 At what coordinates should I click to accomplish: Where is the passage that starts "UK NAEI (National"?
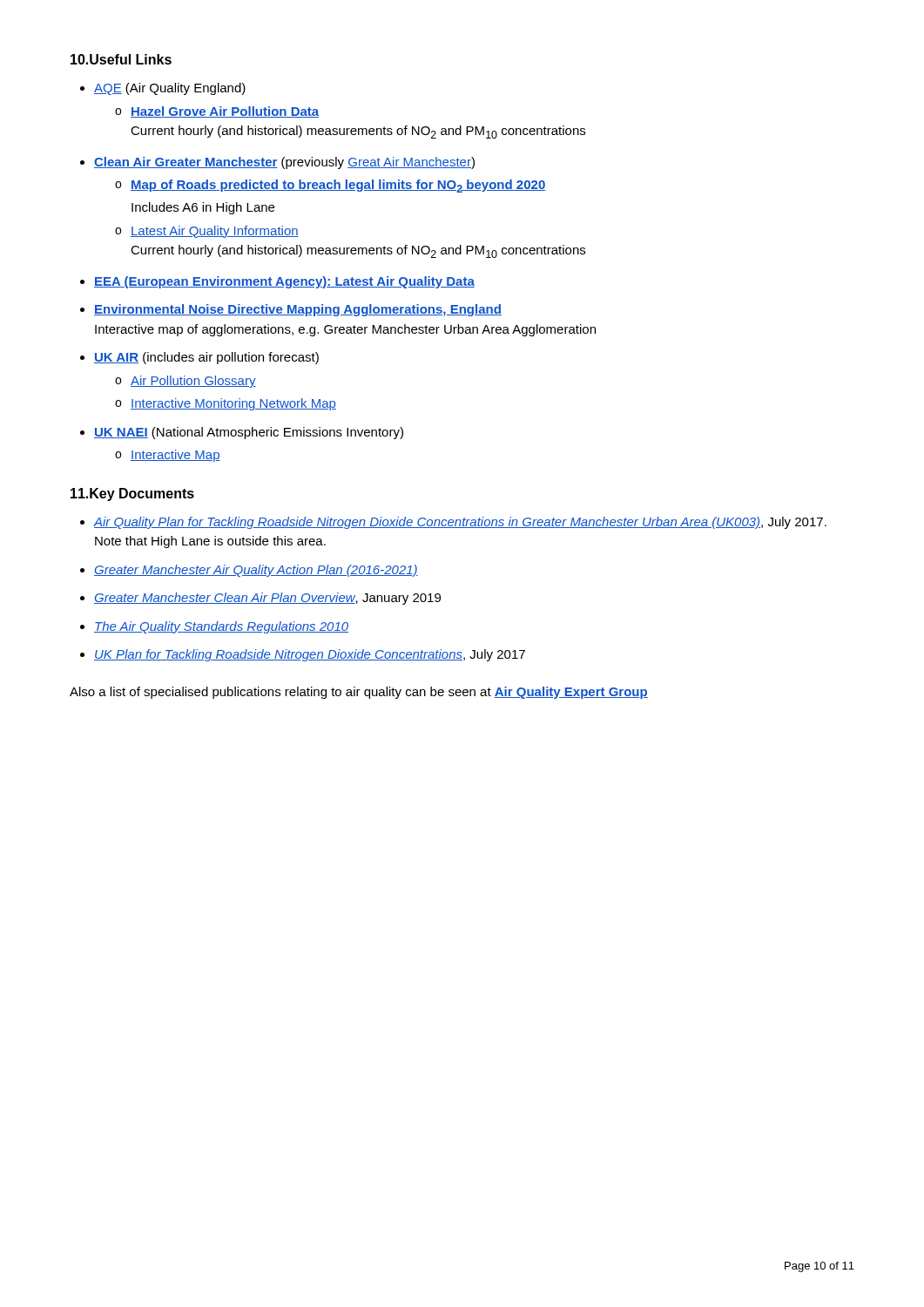pyautogui.click(x=249, y=433)
